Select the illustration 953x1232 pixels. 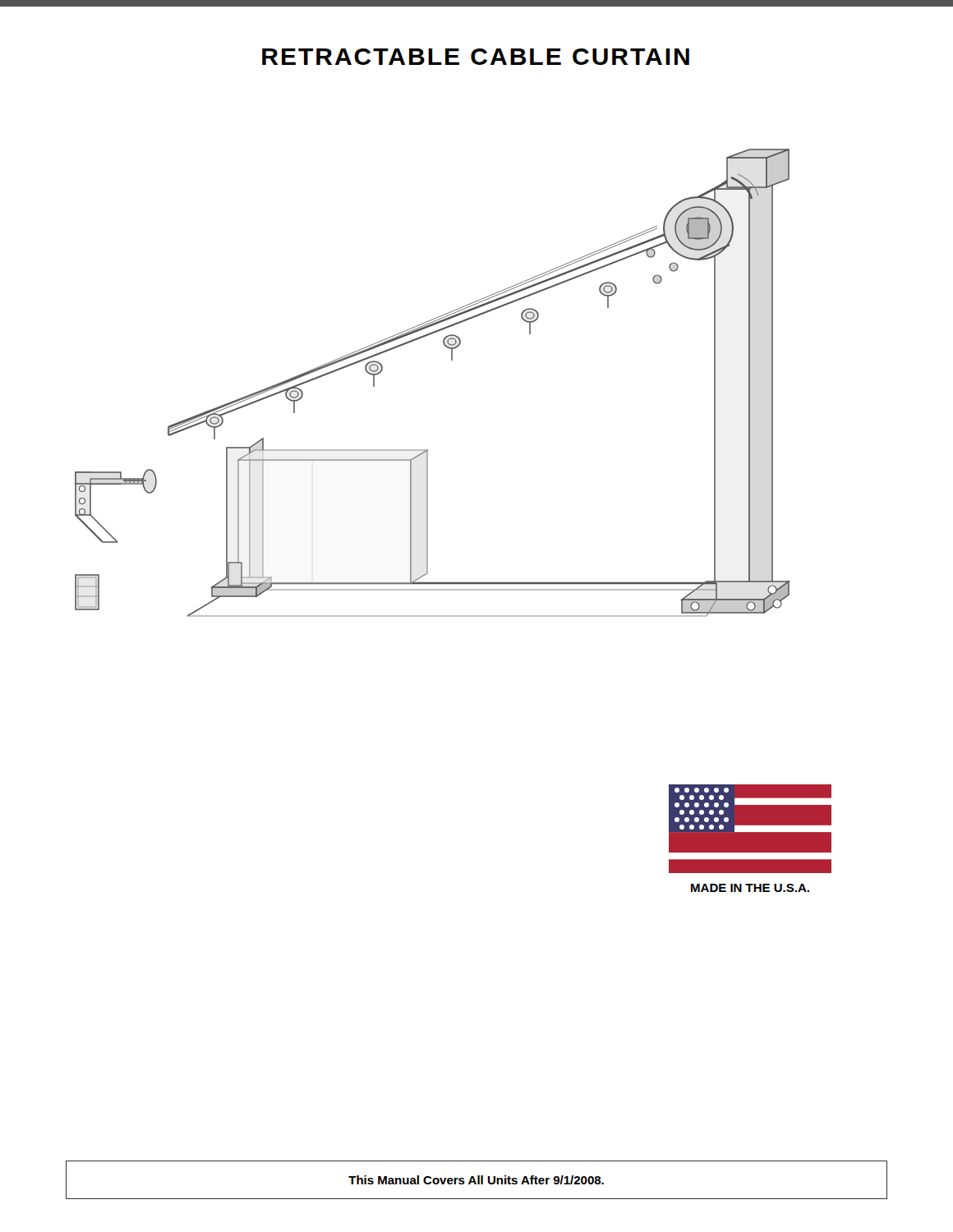tap(750, 830)
